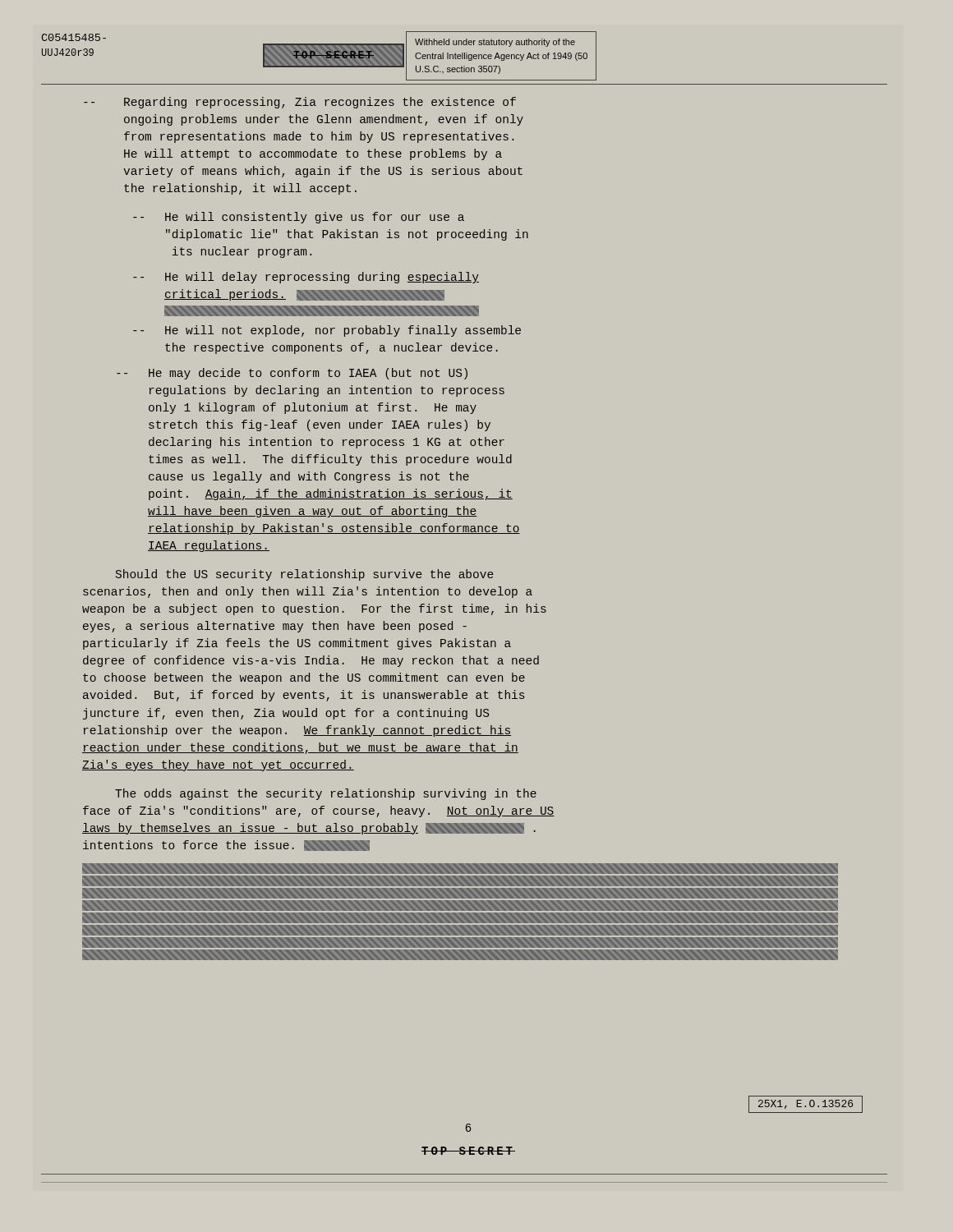Select the element starting "Should the US security relationship survive the above"
This screenshot has width=953, height=1232.
coord(314,670)
